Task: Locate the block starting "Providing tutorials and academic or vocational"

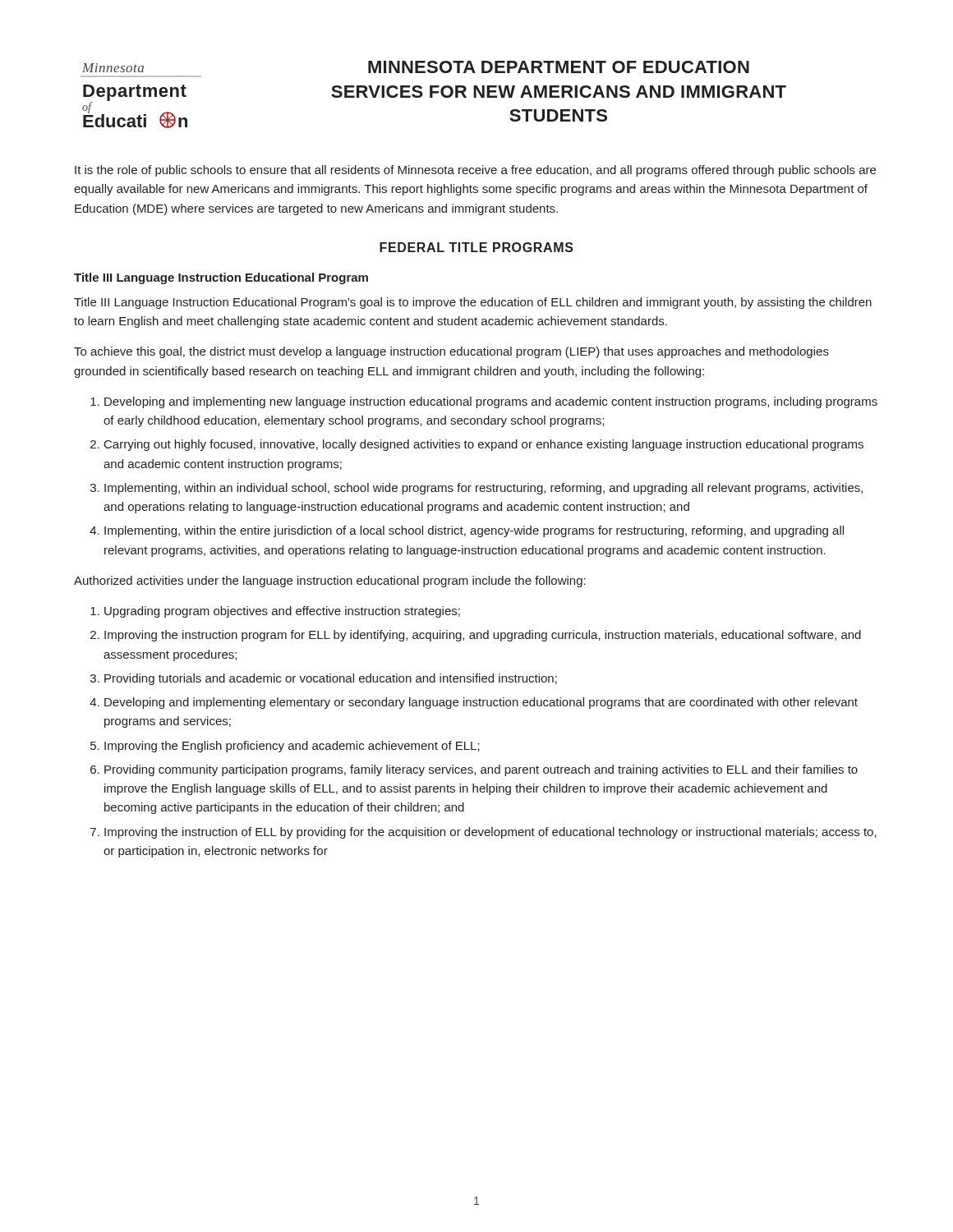Action: coord(331,678)
